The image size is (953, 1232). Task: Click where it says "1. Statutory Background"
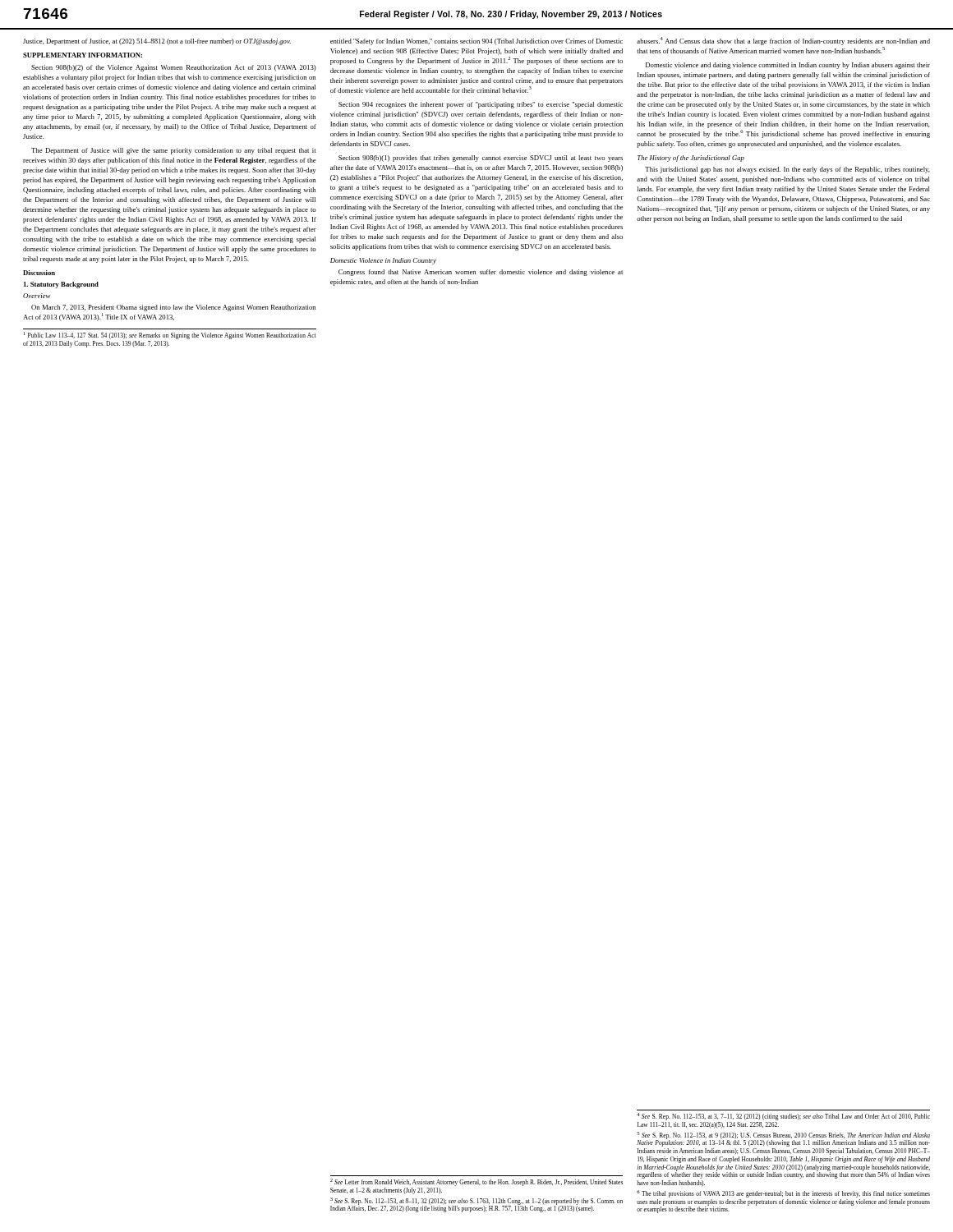[61, 285]
